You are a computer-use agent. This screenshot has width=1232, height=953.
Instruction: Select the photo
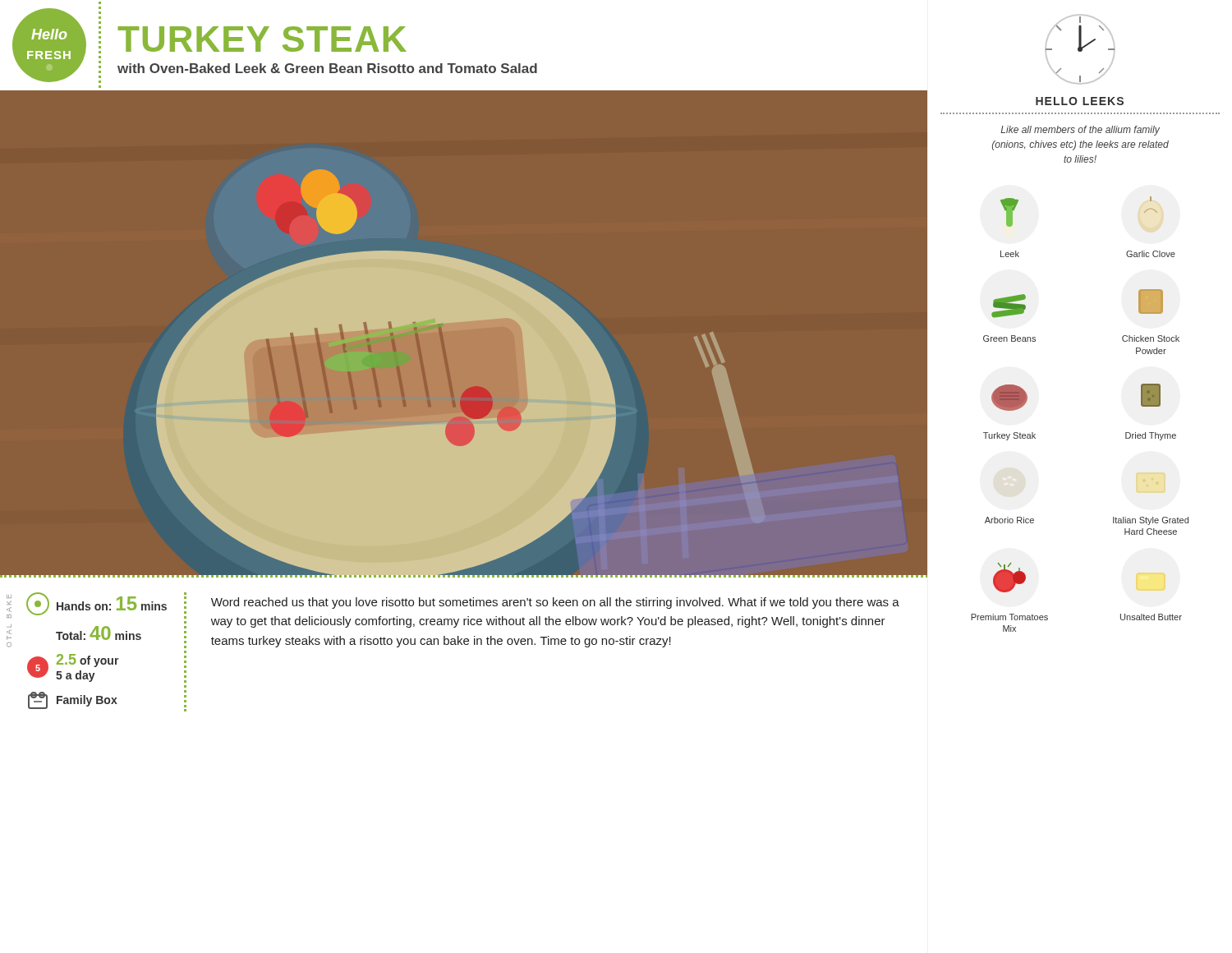pyautogui.click(x=464, y=333)
